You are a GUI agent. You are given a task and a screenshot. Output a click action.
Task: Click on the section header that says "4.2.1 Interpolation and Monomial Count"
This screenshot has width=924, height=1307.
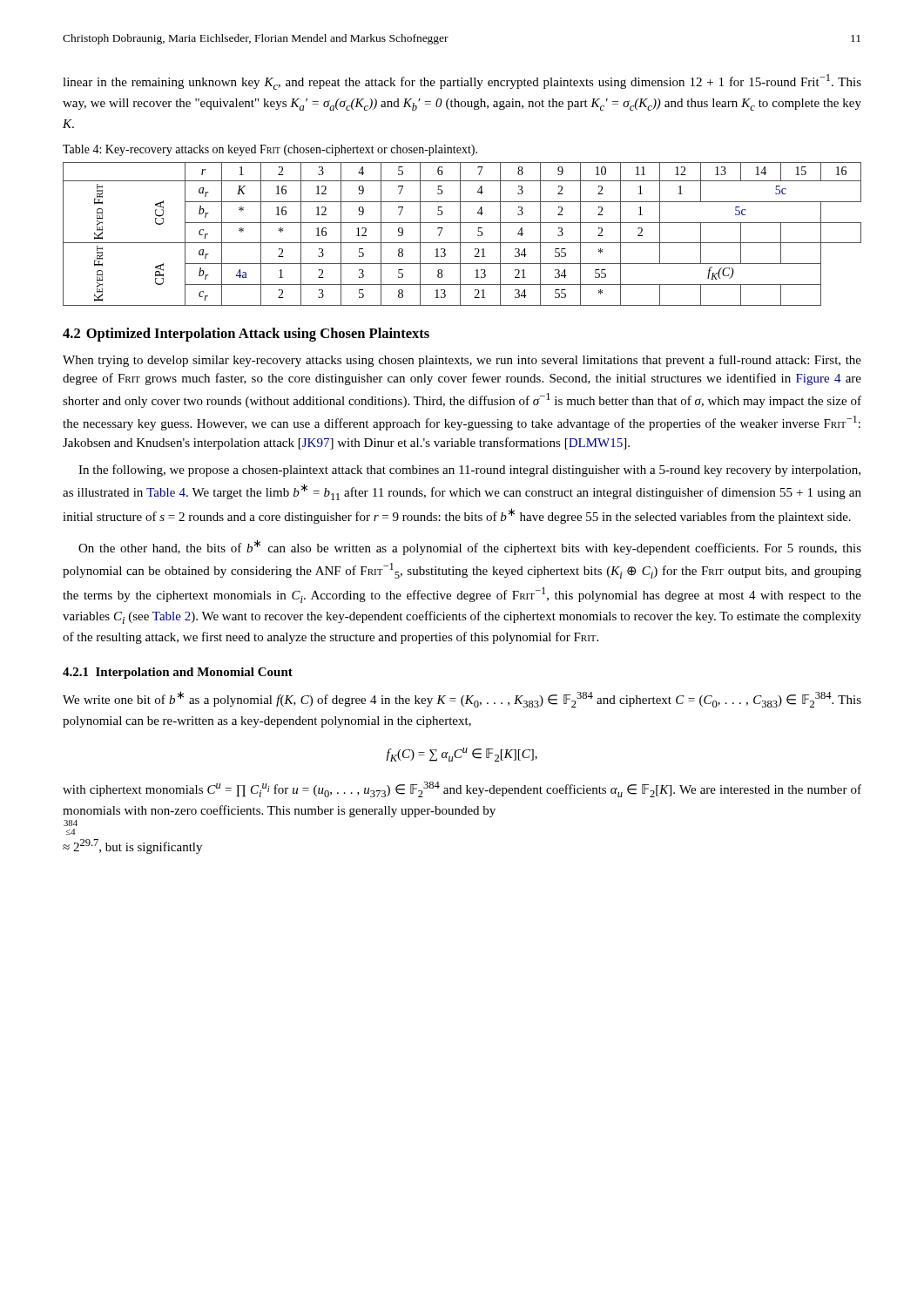[178, 673]
